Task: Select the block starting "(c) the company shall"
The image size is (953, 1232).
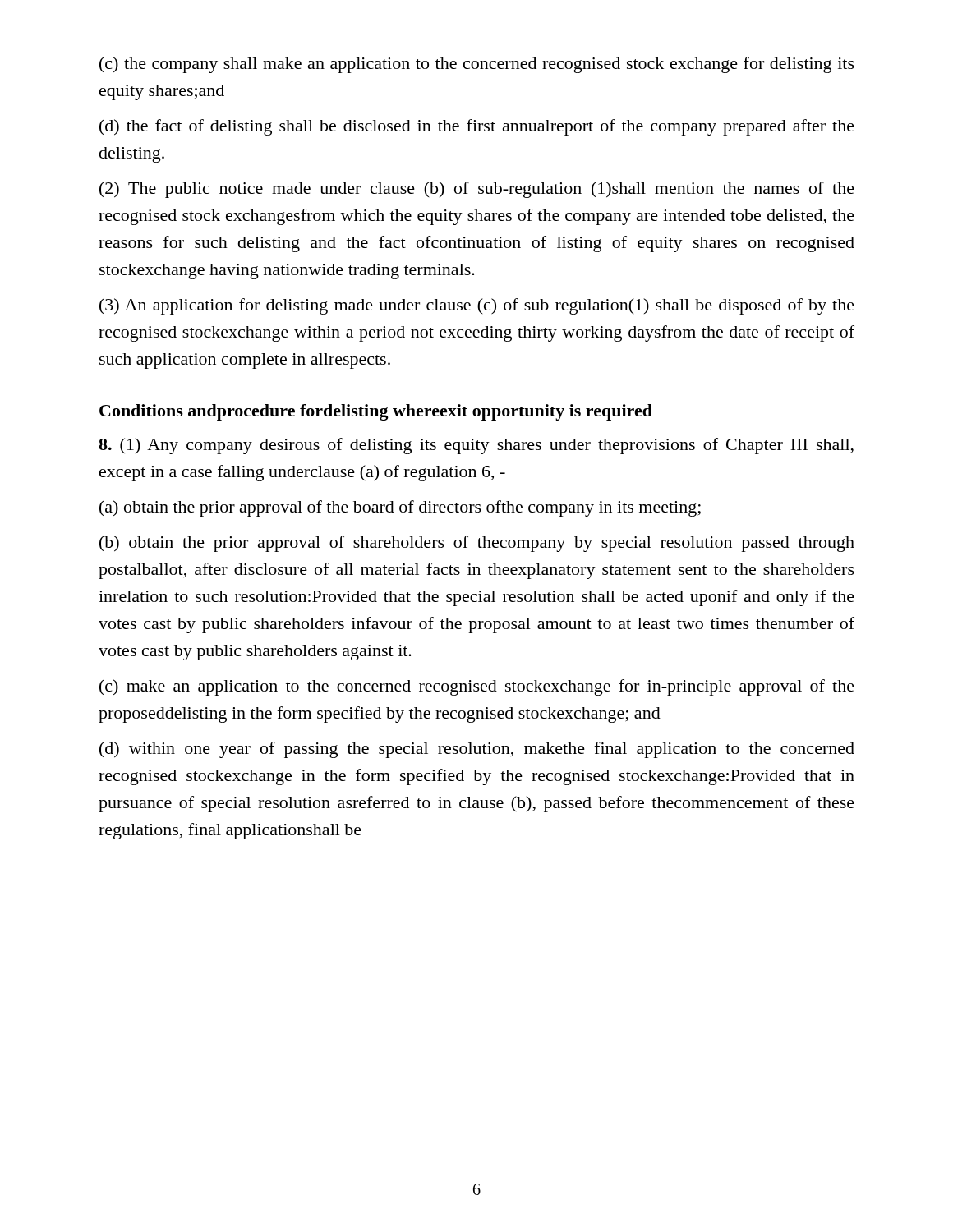Action: (x=476, y=76)
